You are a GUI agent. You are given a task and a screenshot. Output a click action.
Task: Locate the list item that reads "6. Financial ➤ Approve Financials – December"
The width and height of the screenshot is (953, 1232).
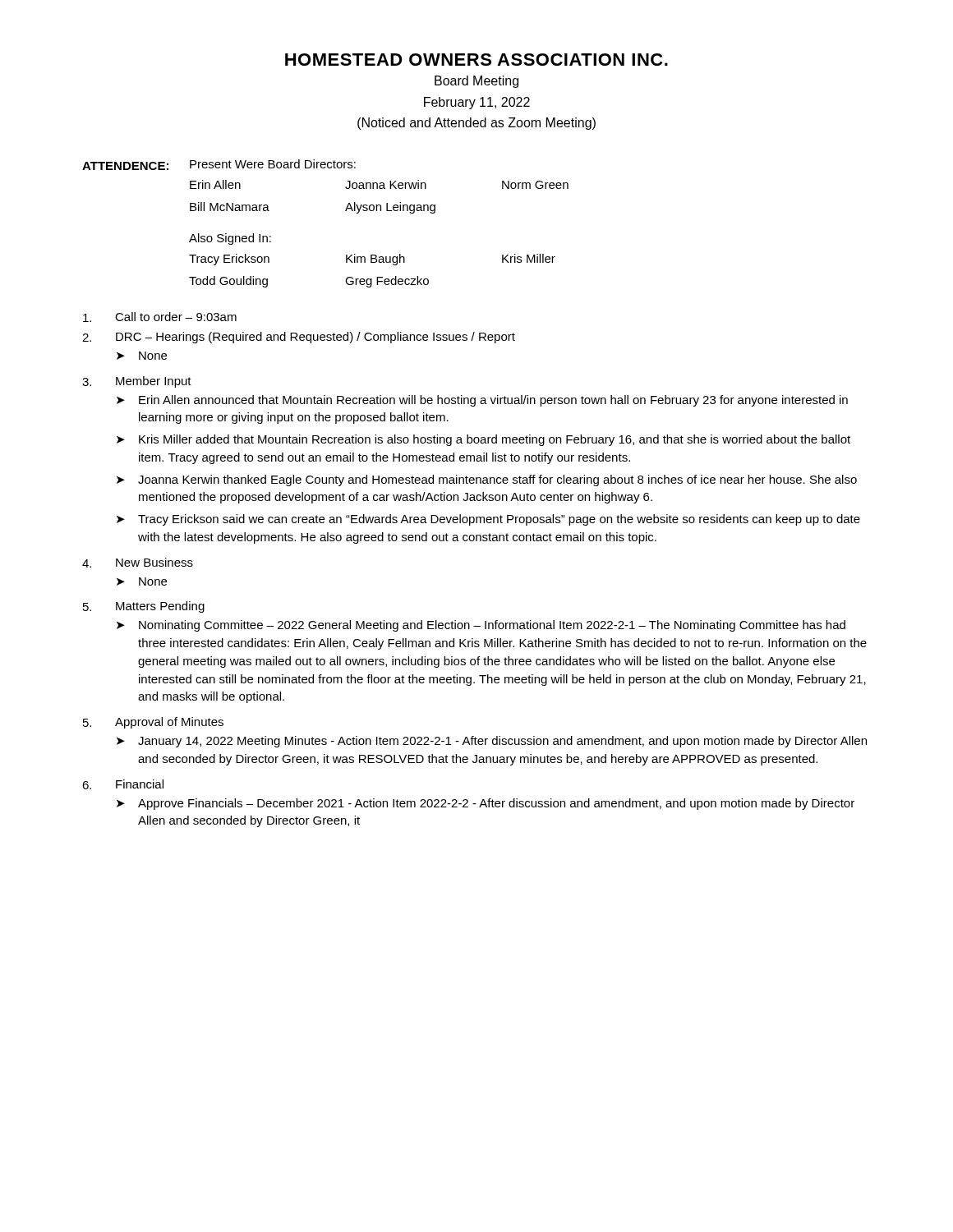476,805
